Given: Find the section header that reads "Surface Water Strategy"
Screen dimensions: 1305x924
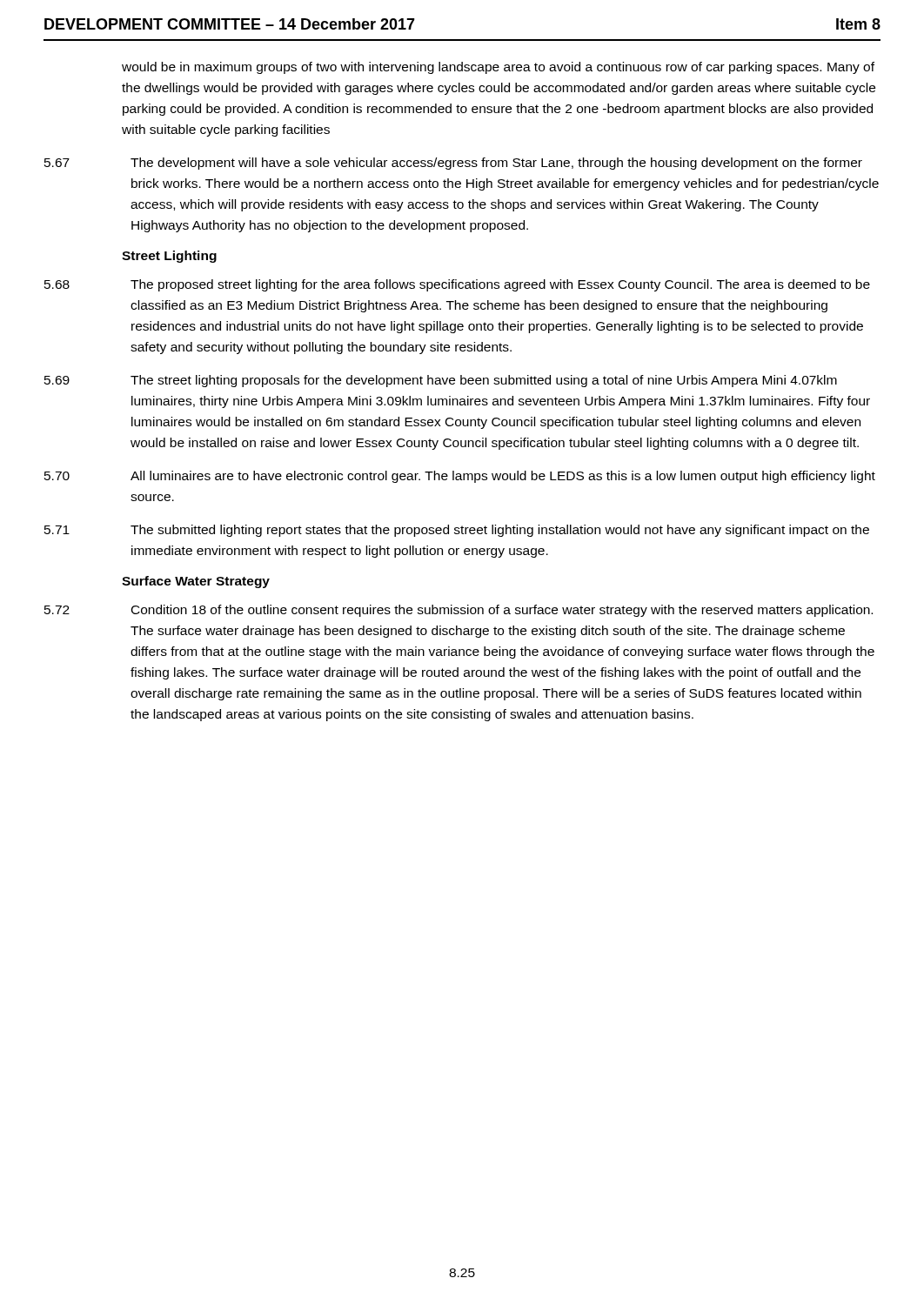Looking at the screenshot, I should pyautogui.click(x=196, y=581).
